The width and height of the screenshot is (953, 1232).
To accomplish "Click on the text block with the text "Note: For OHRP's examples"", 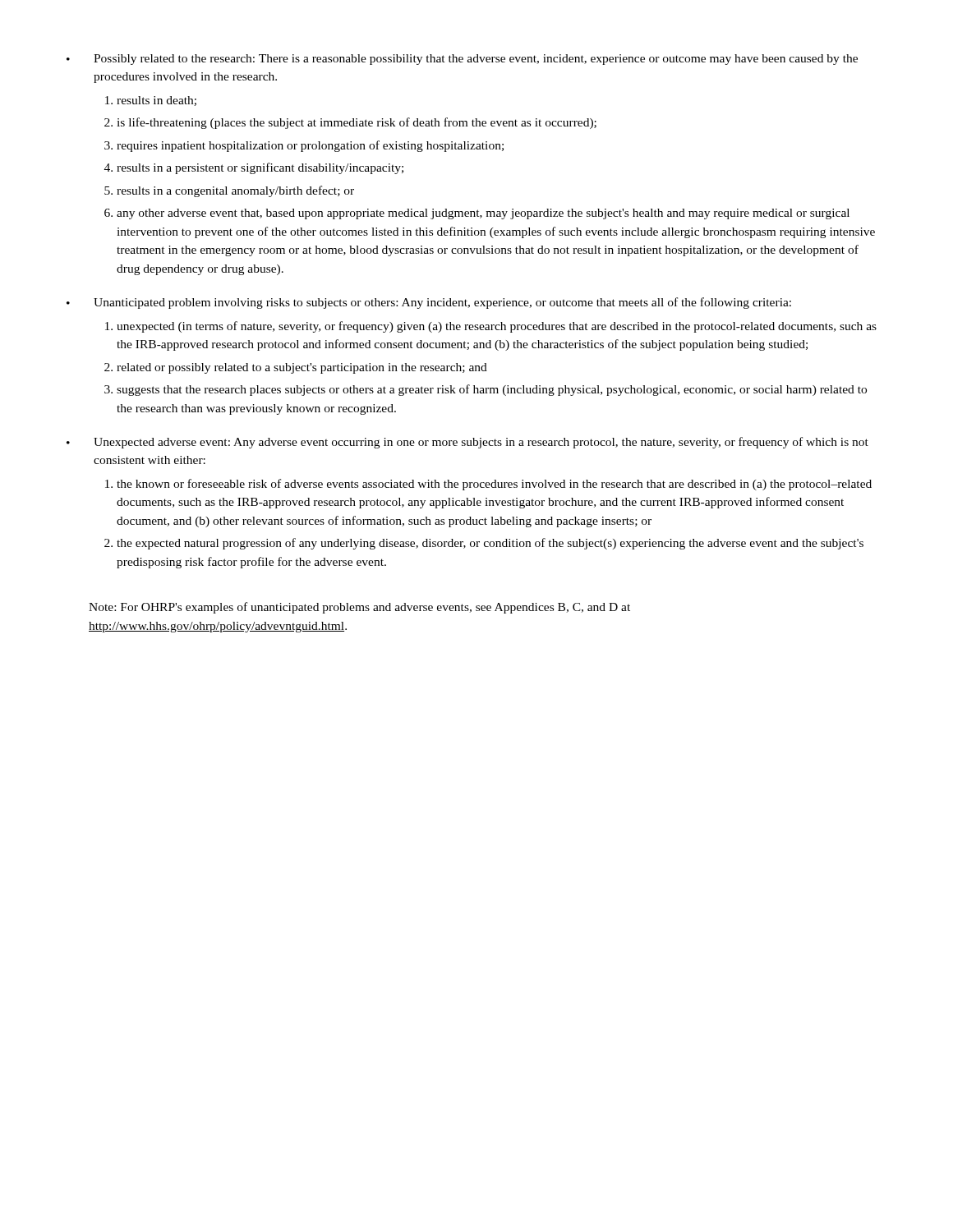I will click(x=360, y=616).
